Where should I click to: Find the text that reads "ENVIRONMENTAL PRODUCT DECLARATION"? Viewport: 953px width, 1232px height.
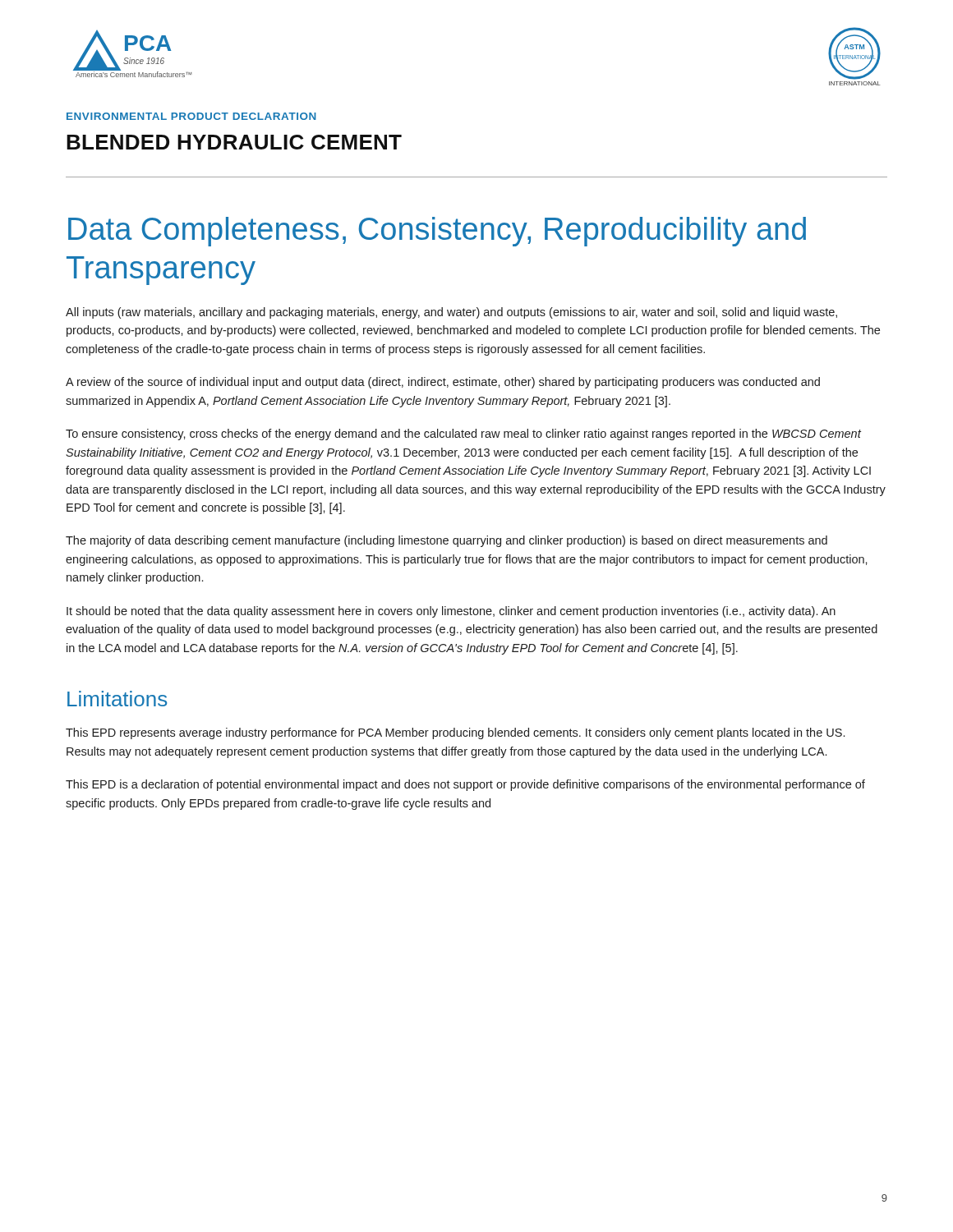tap(191, 116)
